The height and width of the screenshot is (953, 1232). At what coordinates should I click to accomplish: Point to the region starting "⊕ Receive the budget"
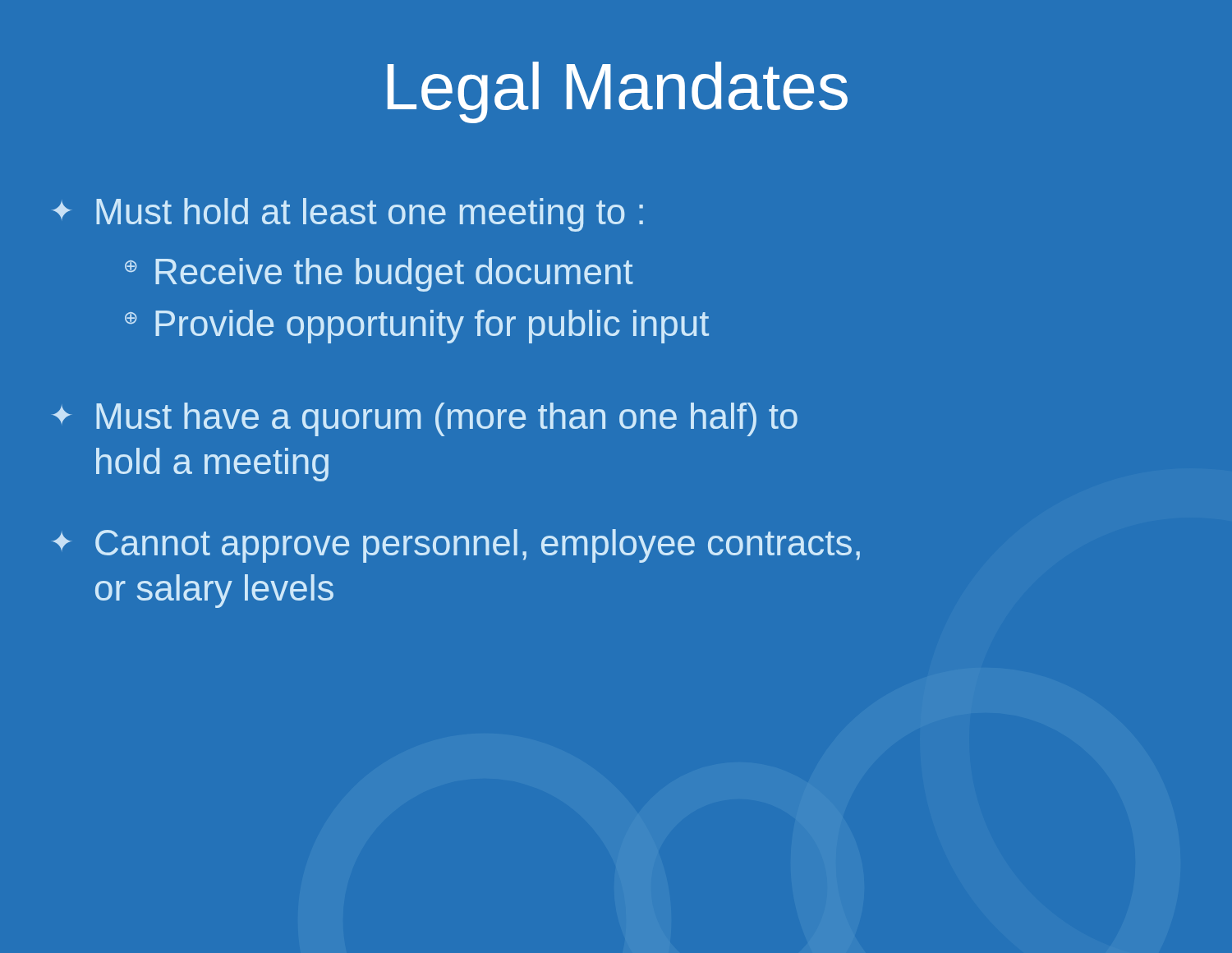[x=378, y=272]
